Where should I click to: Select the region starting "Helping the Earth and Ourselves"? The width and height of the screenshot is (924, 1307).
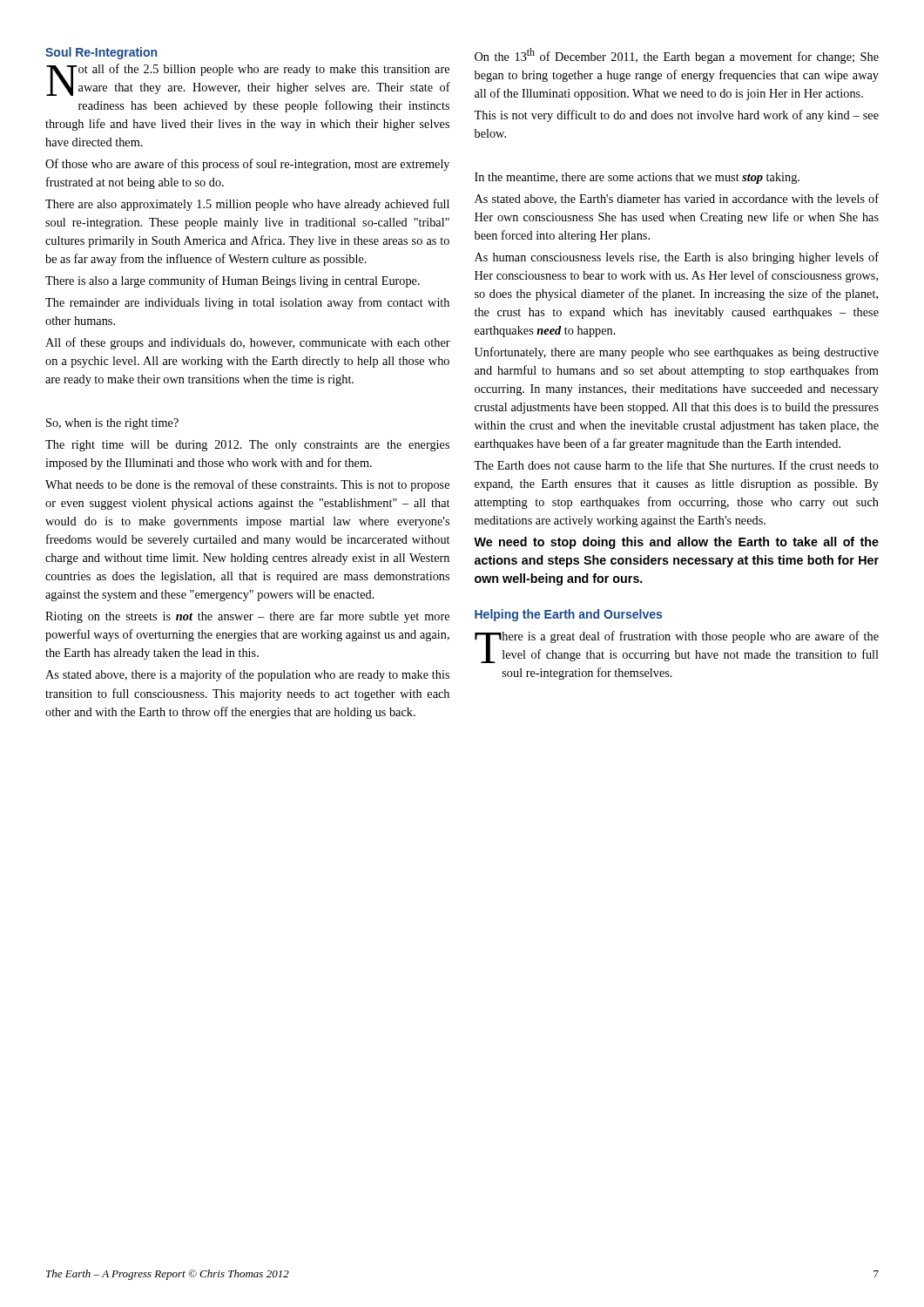tap(568, 614)
